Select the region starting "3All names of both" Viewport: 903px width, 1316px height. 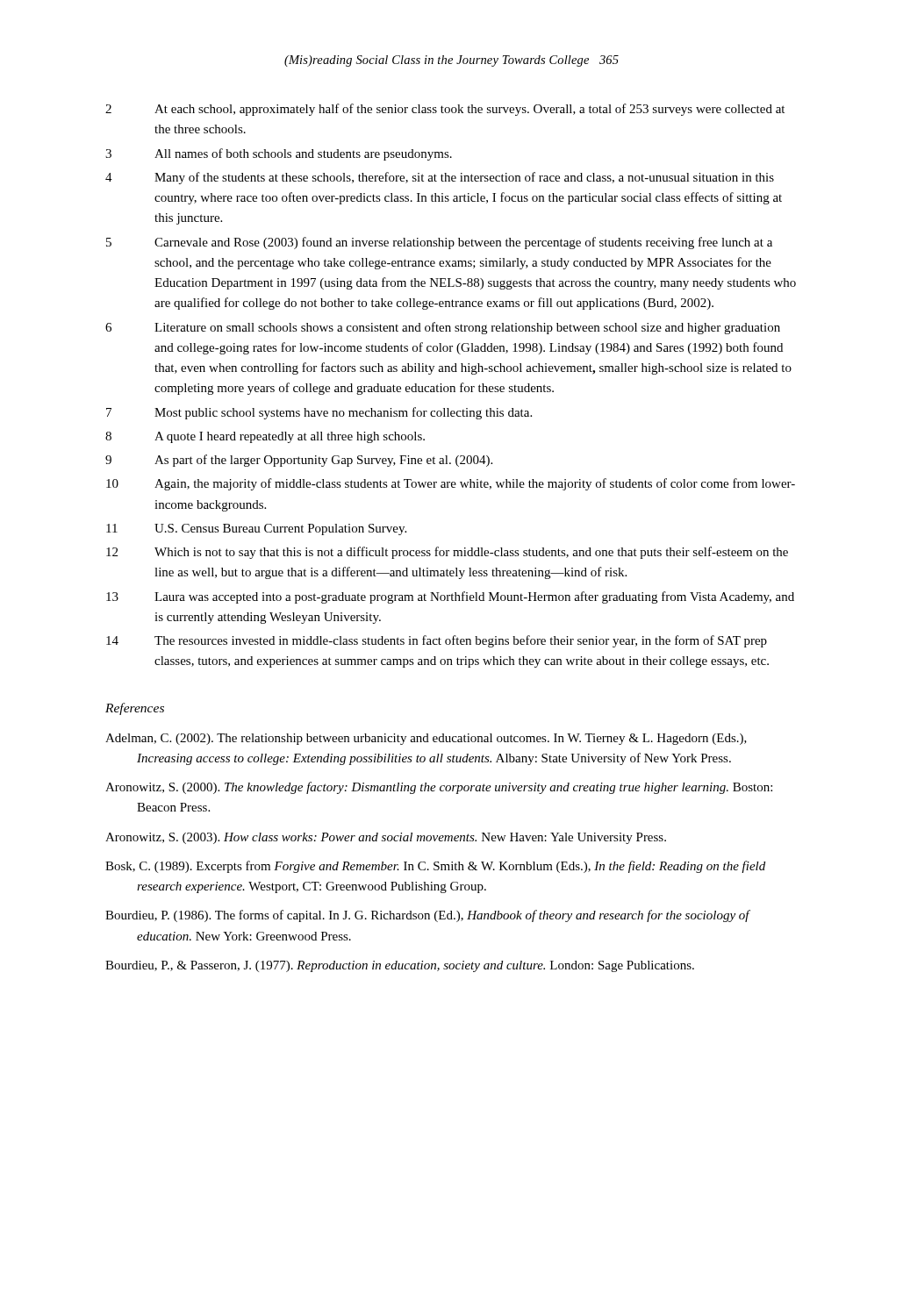(x=279, y=154)
